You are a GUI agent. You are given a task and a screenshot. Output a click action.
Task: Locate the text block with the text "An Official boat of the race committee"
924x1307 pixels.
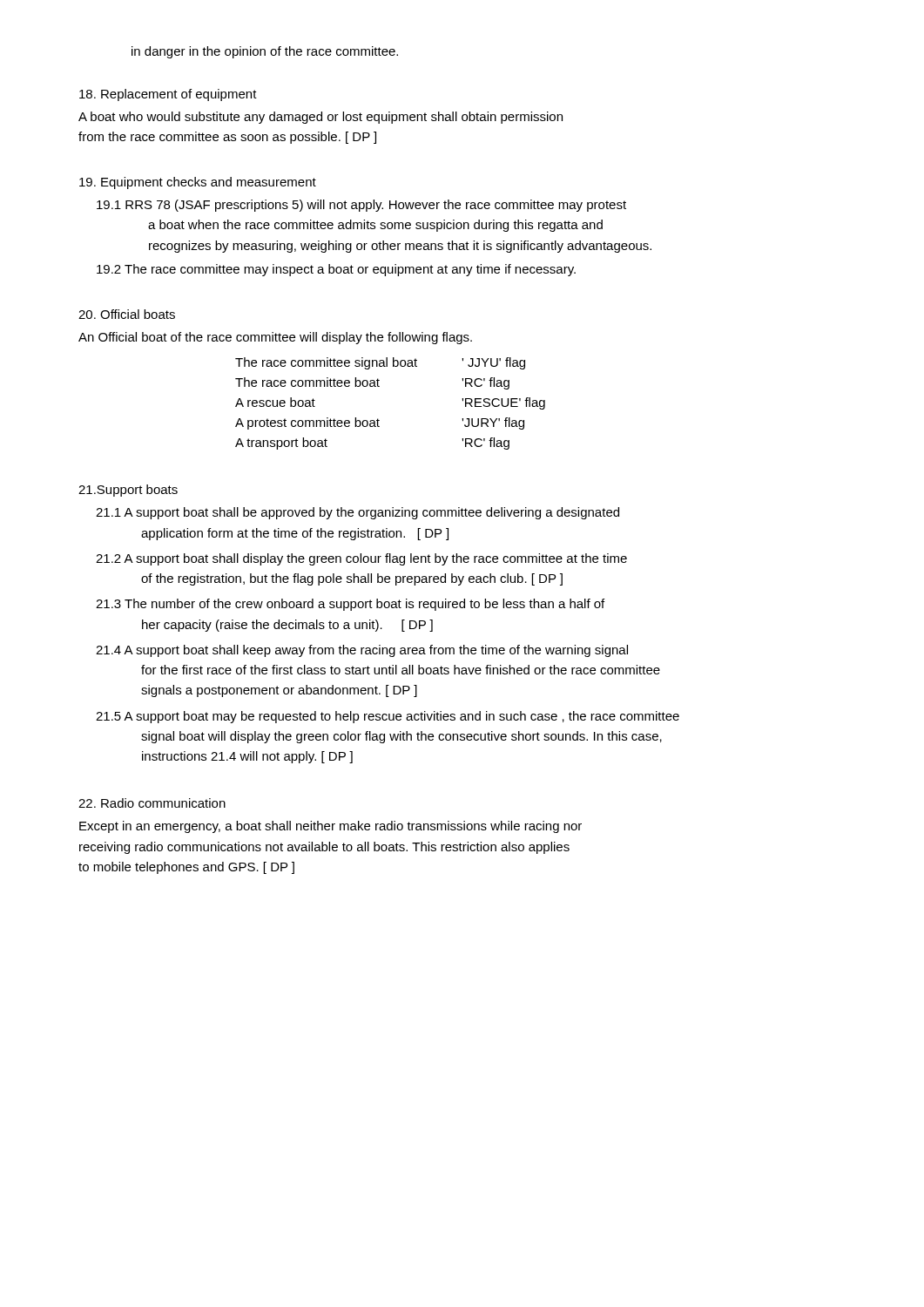(276, 337)
